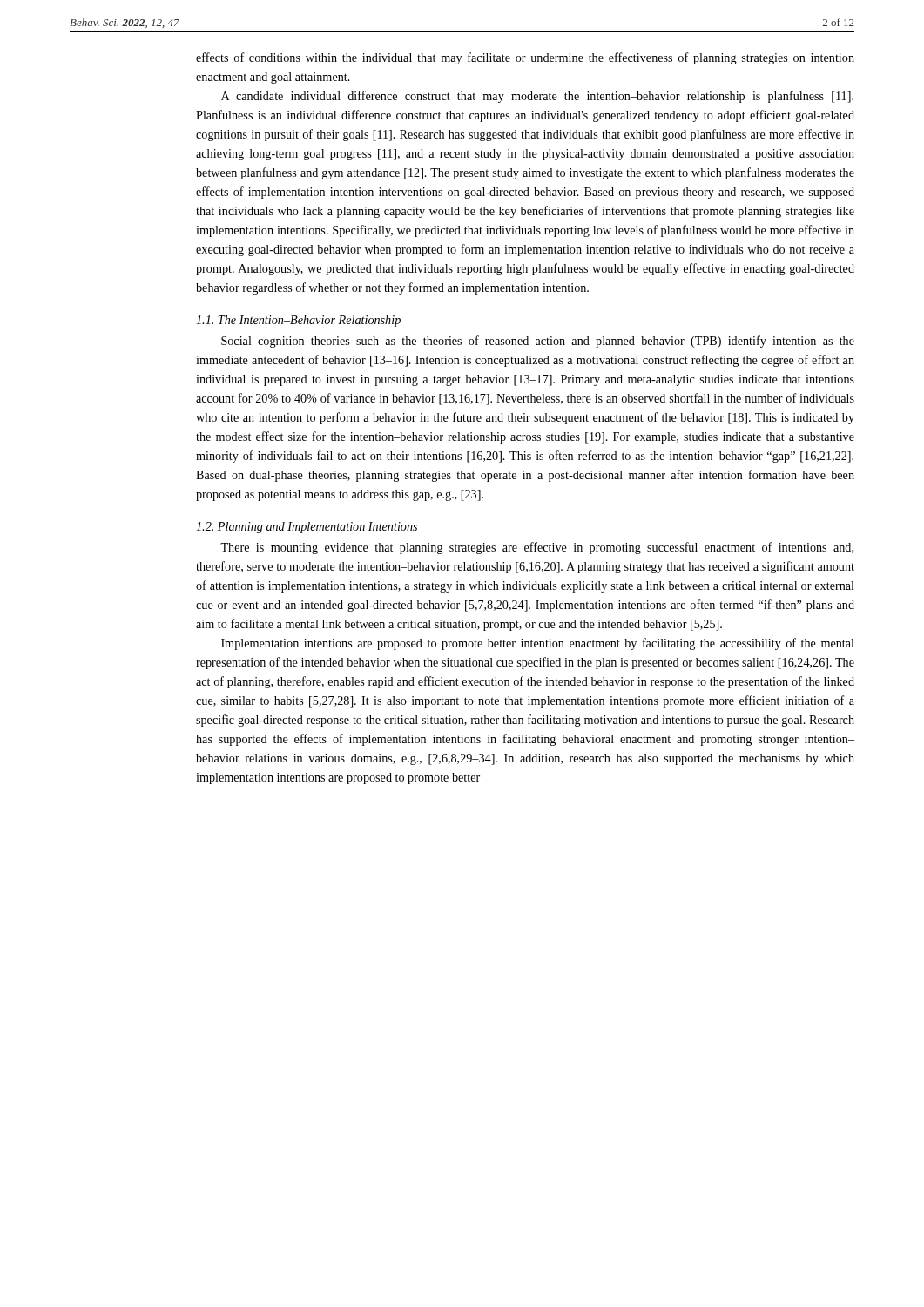The width and height of the screenshot is (924, 1307).
Task: Find the section header that says "1.1. The Intention–Behavior Relationship"
Action: coord(298,320)
